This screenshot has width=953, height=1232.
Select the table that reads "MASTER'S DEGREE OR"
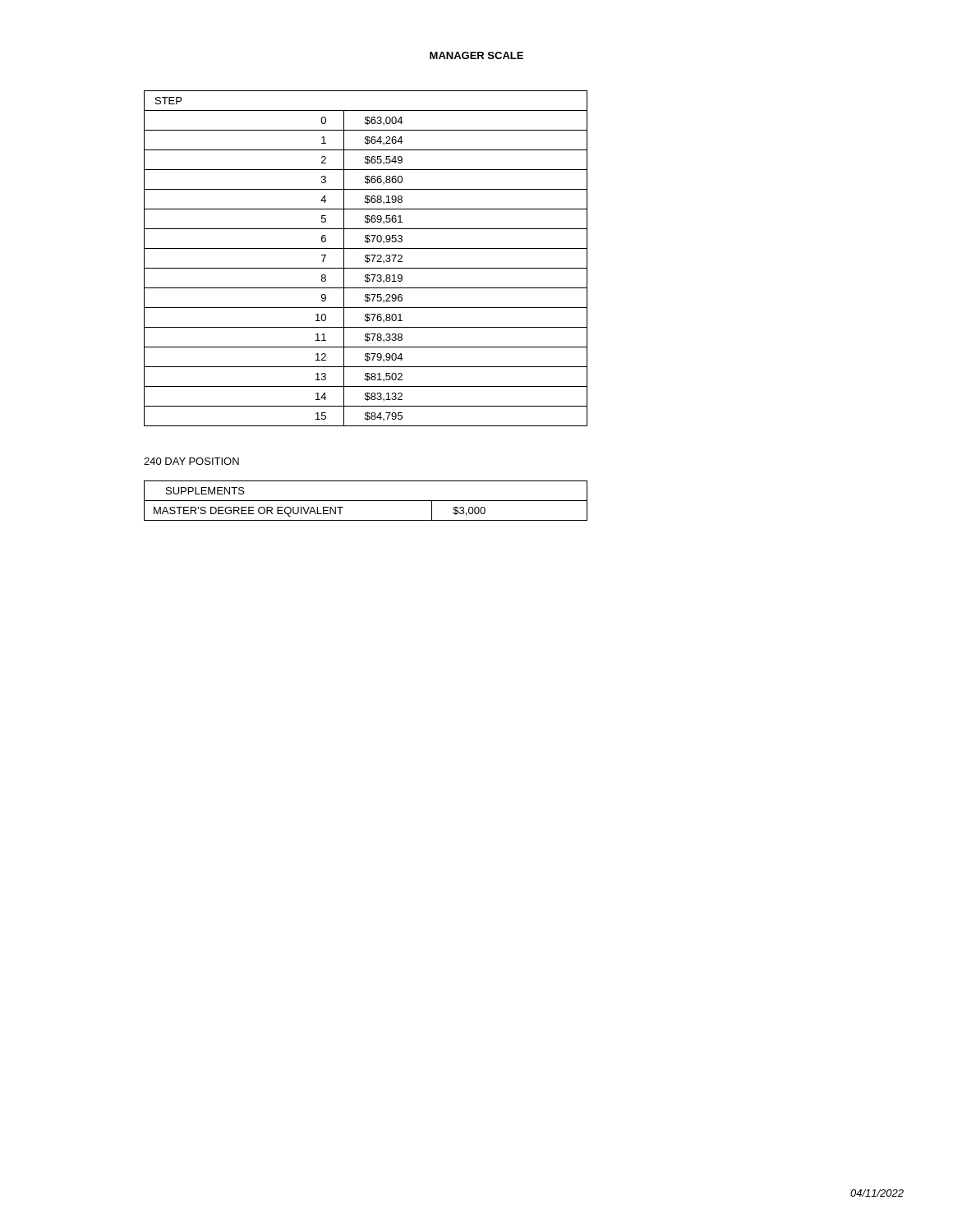coord(366,501)
